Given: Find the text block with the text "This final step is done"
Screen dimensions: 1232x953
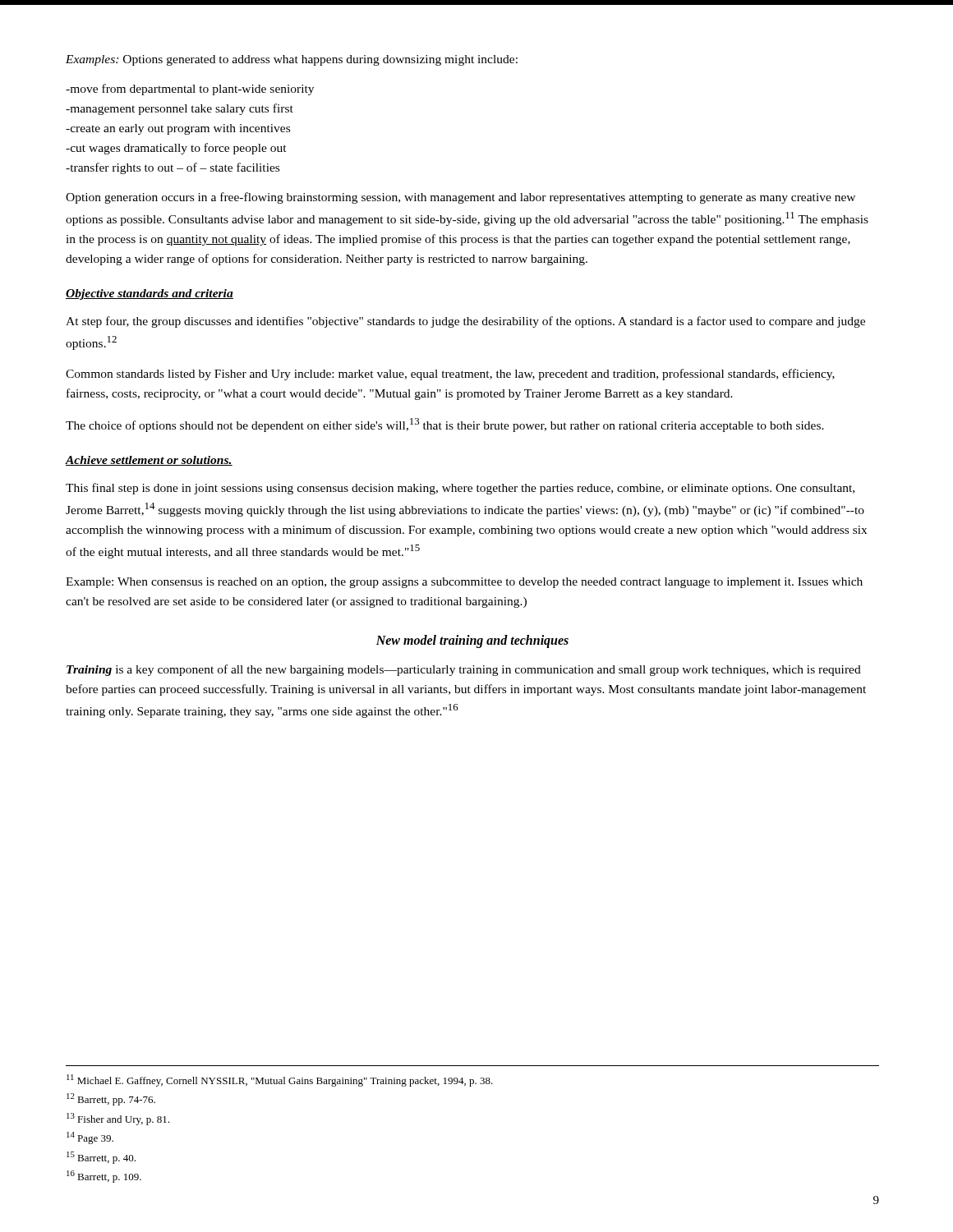Looking at the screenshot, I should click(472, 520).
